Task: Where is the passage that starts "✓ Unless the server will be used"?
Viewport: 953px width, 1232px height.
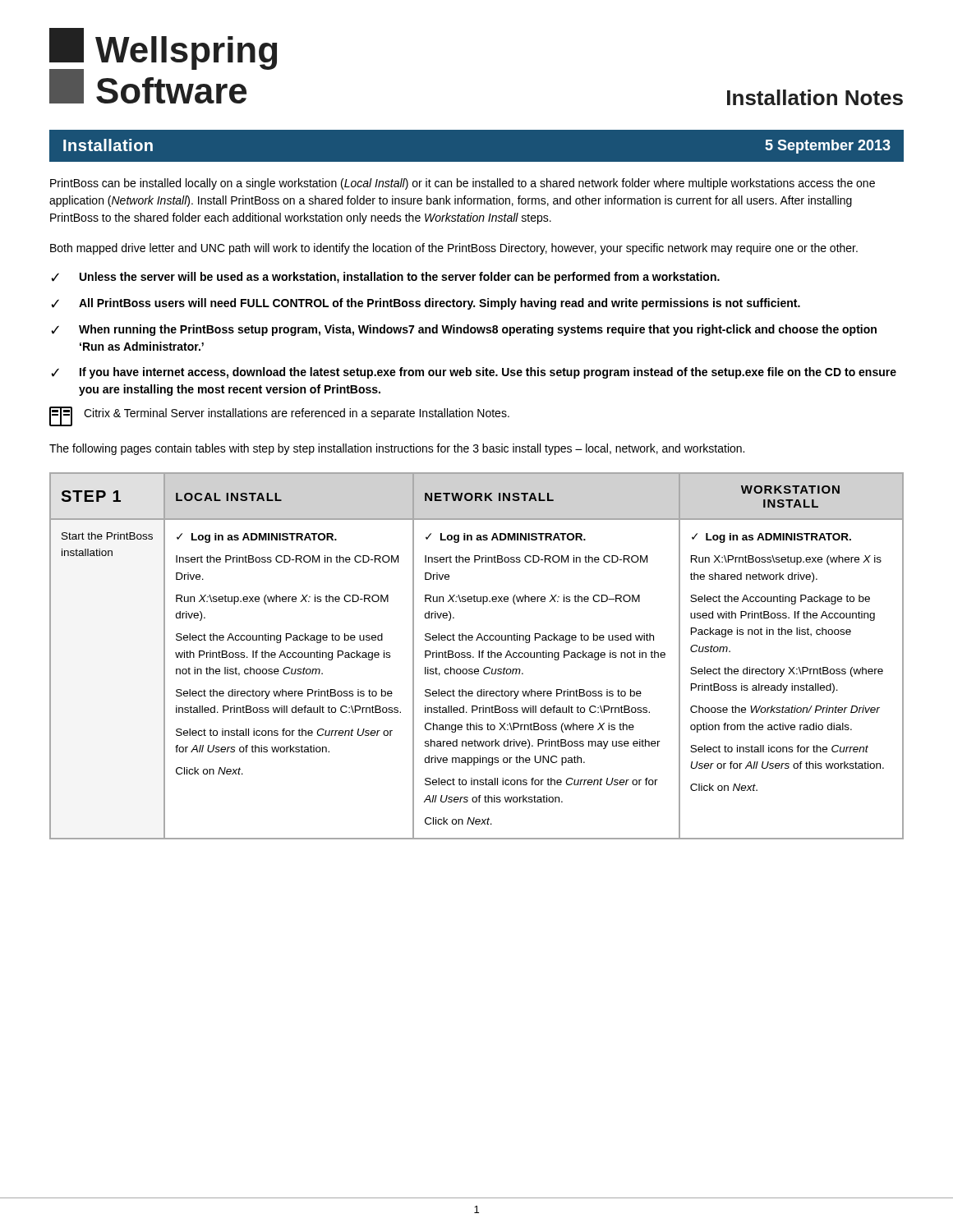Action: tap(385, 278)
